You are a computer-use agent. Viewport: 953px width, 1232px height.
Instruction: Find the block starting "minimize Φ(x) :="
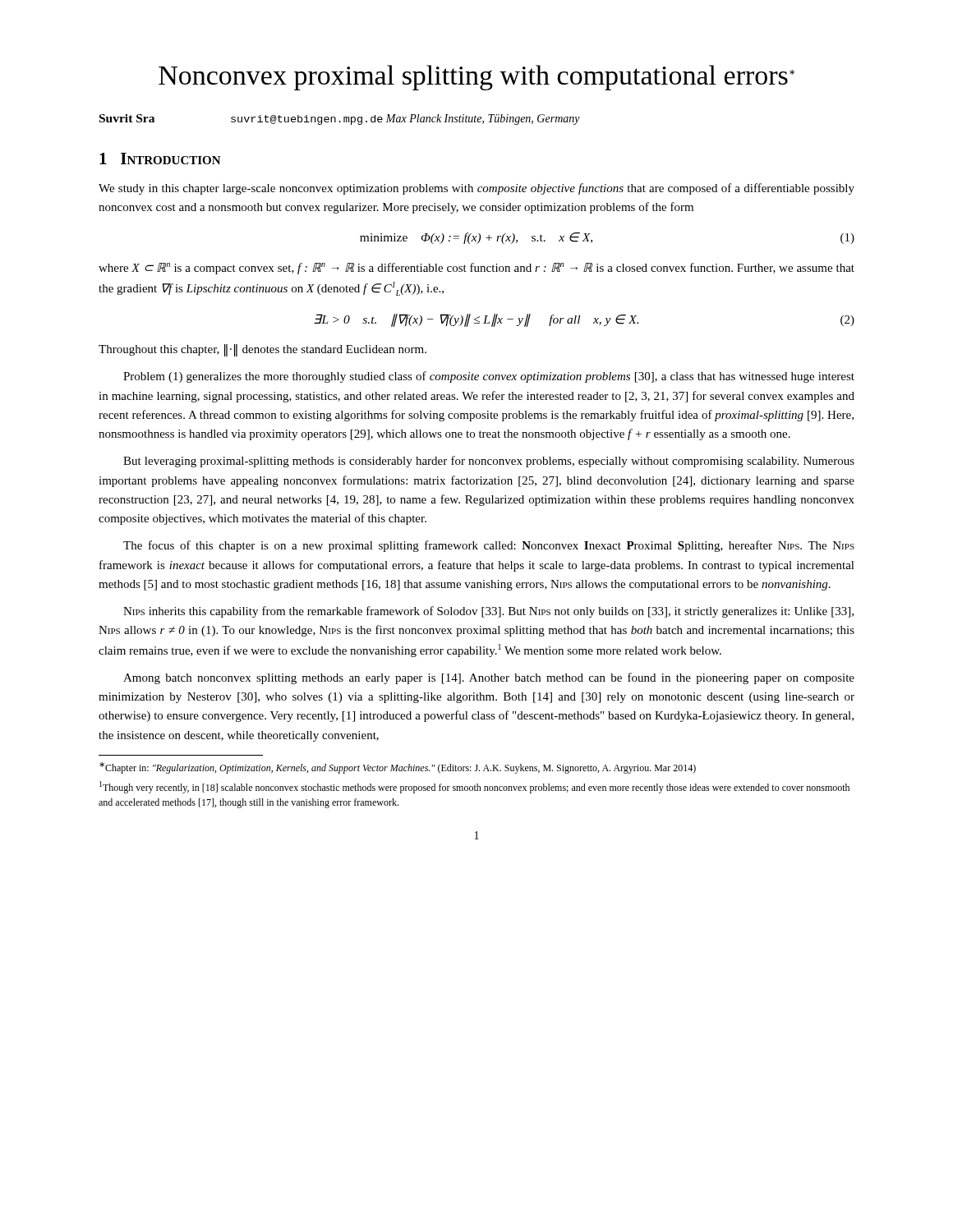(381, 238)
